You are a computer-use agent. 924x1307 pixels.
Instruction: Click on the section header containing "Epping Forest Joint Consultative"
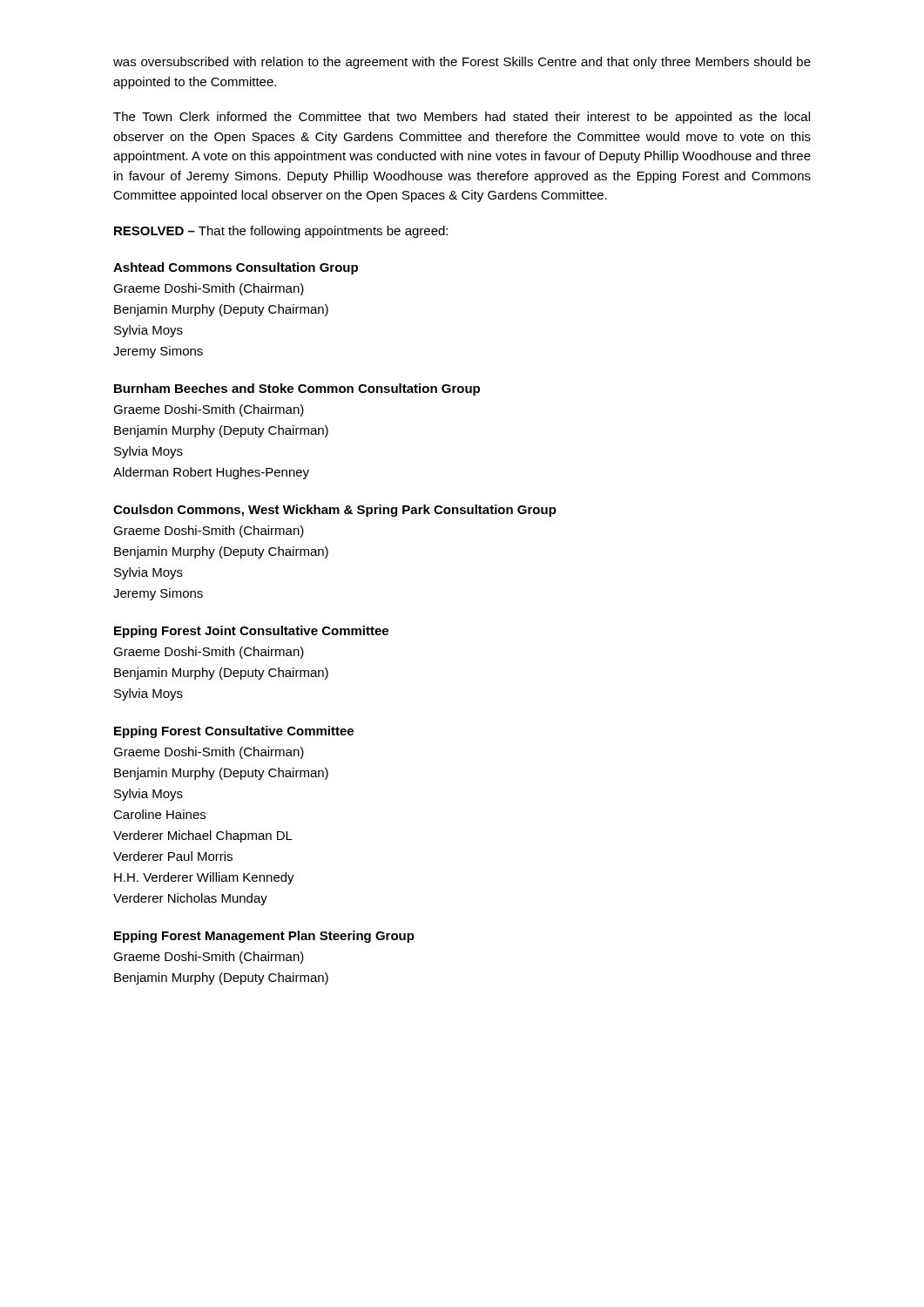[251, 630]
